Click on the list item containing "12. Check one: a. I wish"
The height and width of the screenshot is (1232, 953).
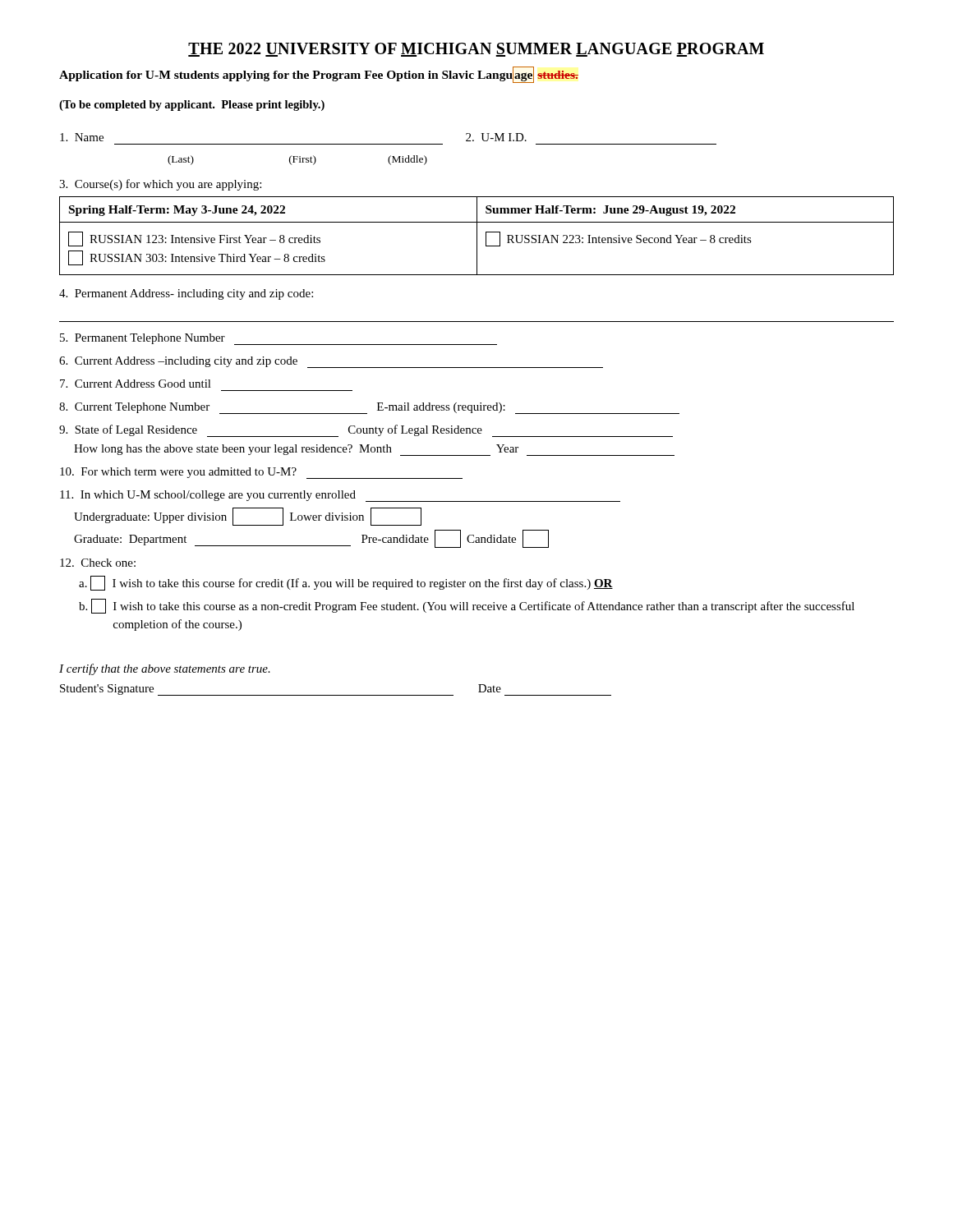pyautogui.click(x=476, y=595)
